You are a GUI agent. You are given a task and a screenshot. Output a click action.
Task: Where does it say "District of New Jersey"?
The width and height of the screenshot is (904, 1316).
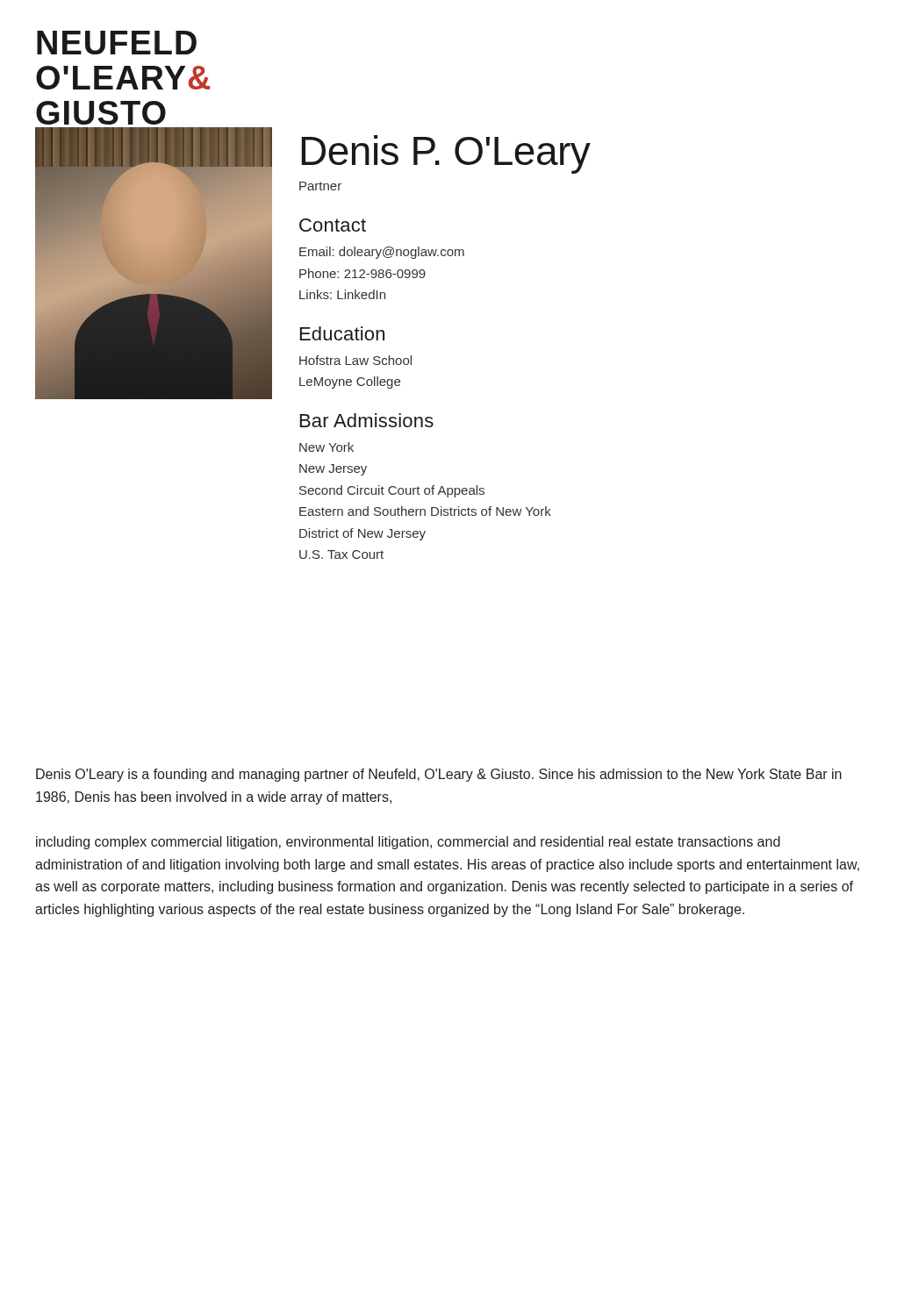tap(362, 534)
